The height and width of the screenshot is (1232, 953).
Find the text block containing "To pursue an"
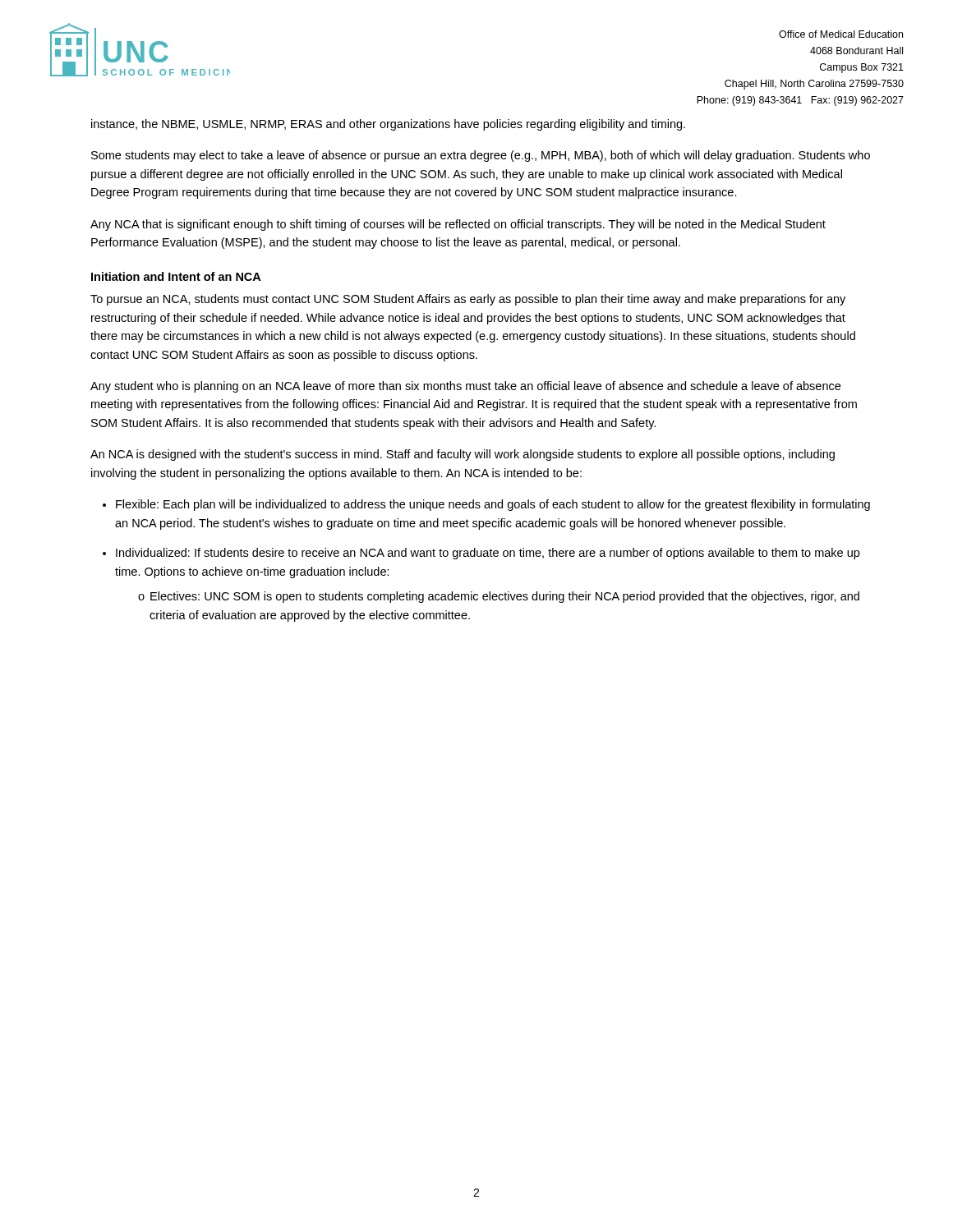tap(481, 327)
